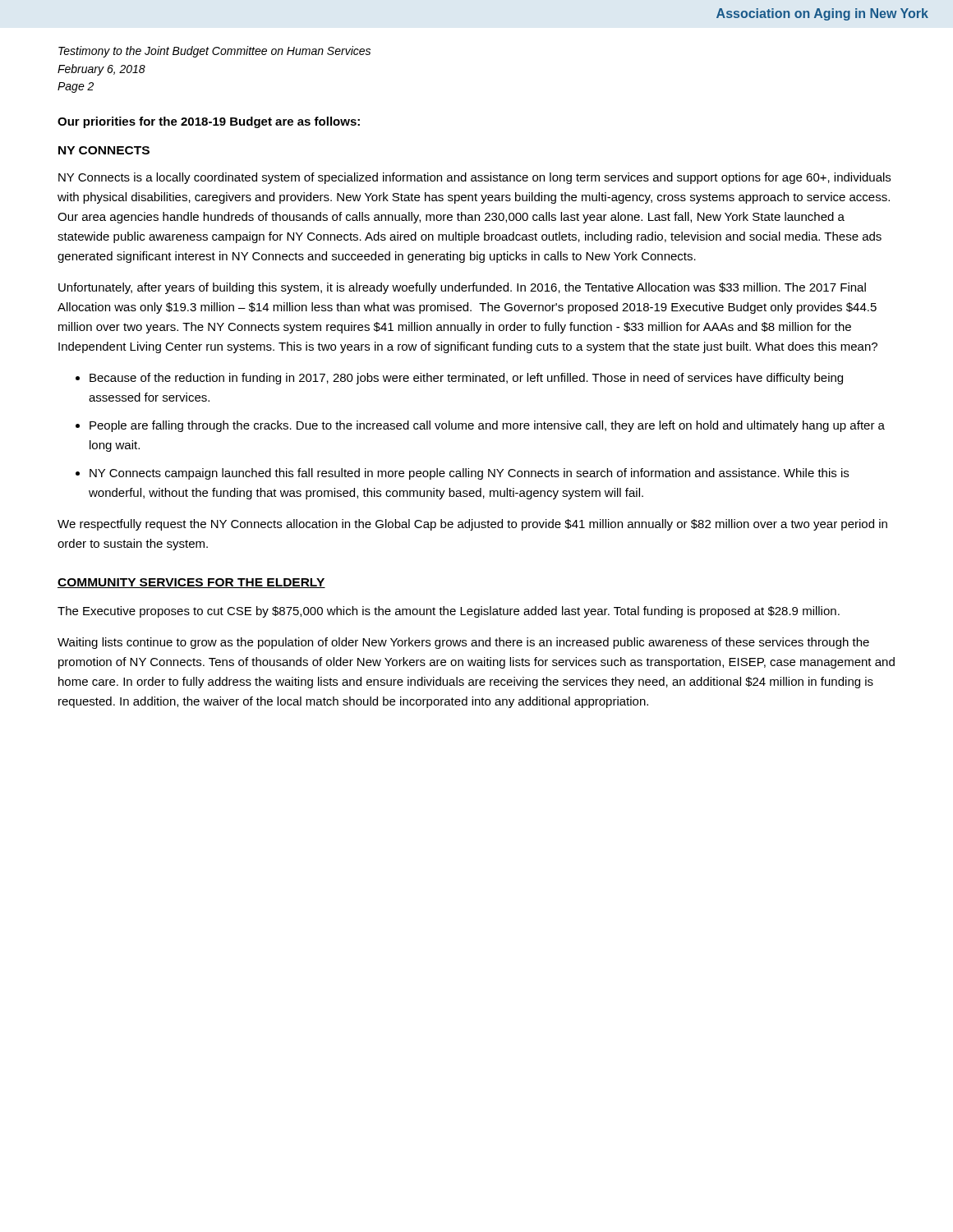Click the passage that begins "NY Connects is"

point(474,216)
